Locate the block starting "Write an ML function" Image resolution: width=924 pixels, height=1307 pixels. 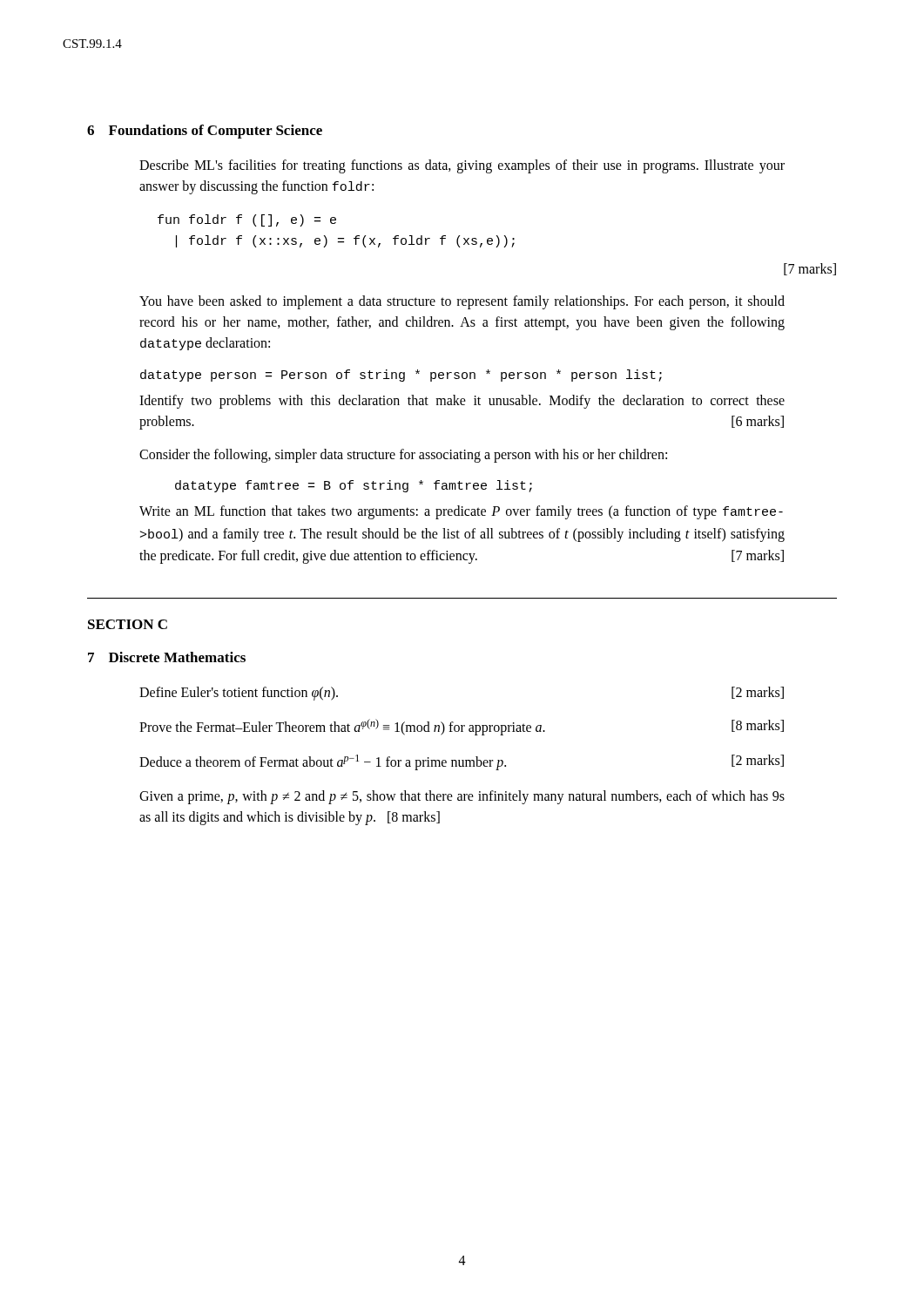coord(462,535)
